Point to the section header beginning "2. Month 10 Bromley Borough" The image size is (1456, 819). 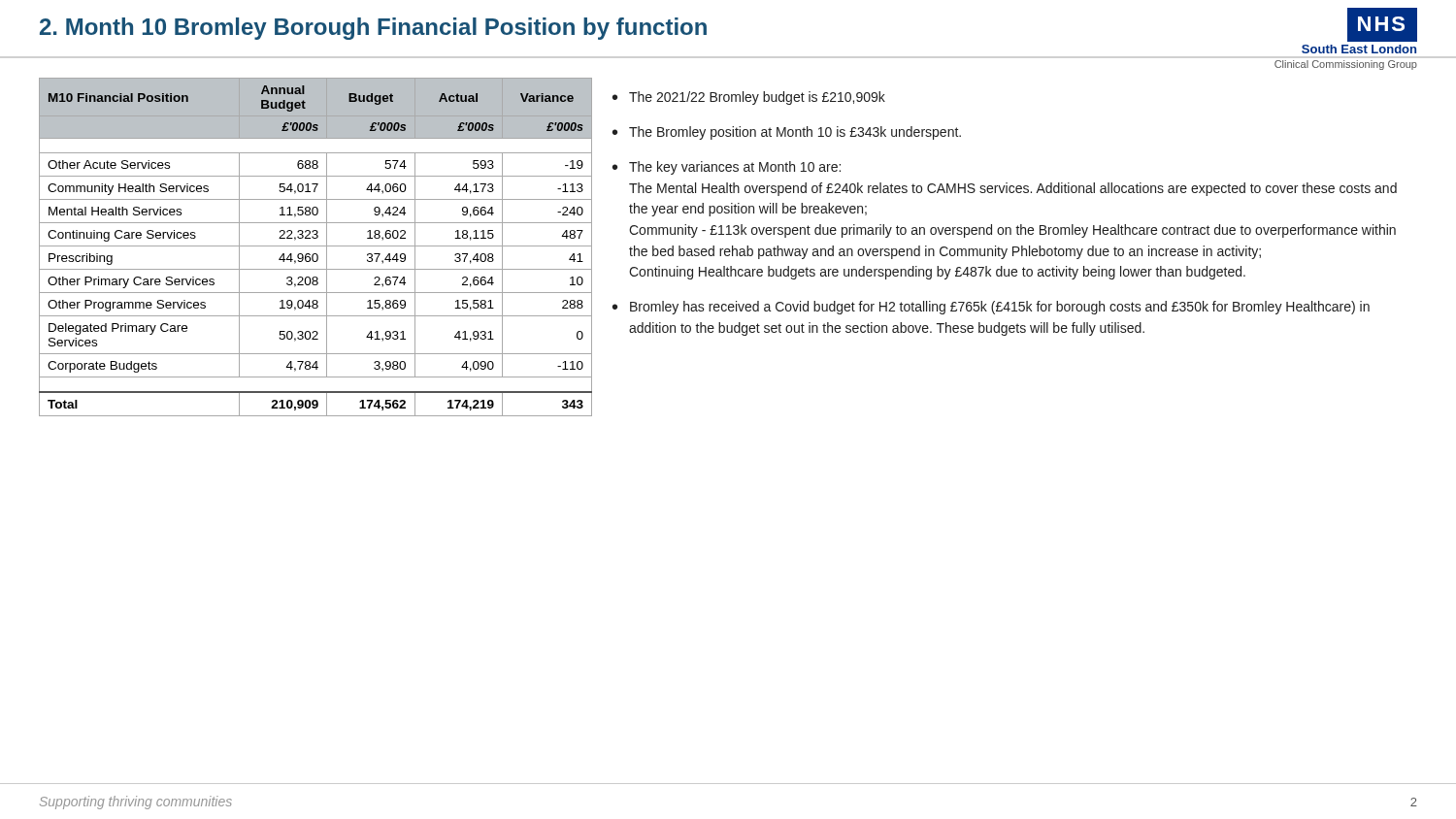(373, 27)
